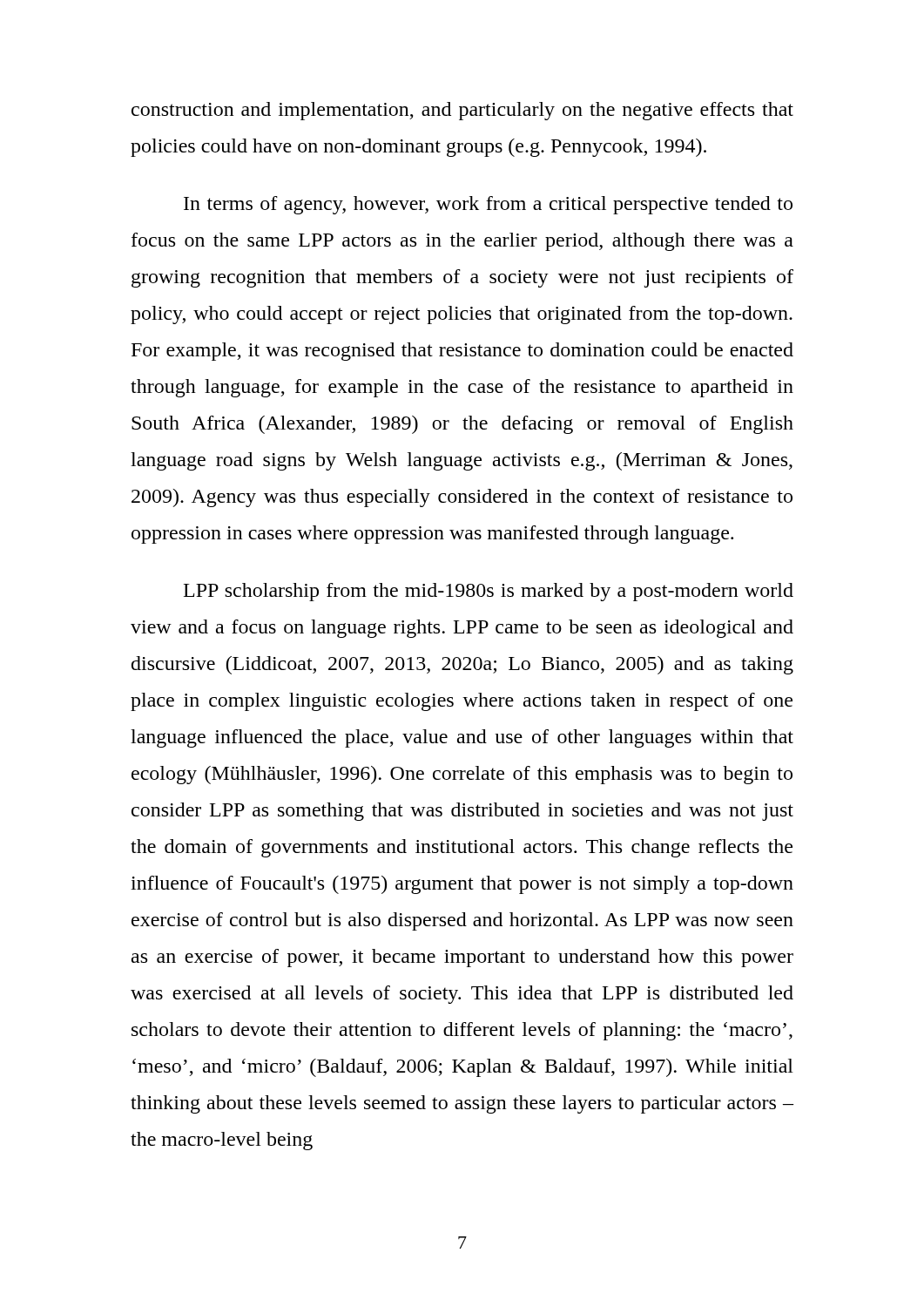Viewport: 924px width, 1307px height.
Task: Find the block on this page that starts "In terms of agency, however, work from"
Action: 488,205
